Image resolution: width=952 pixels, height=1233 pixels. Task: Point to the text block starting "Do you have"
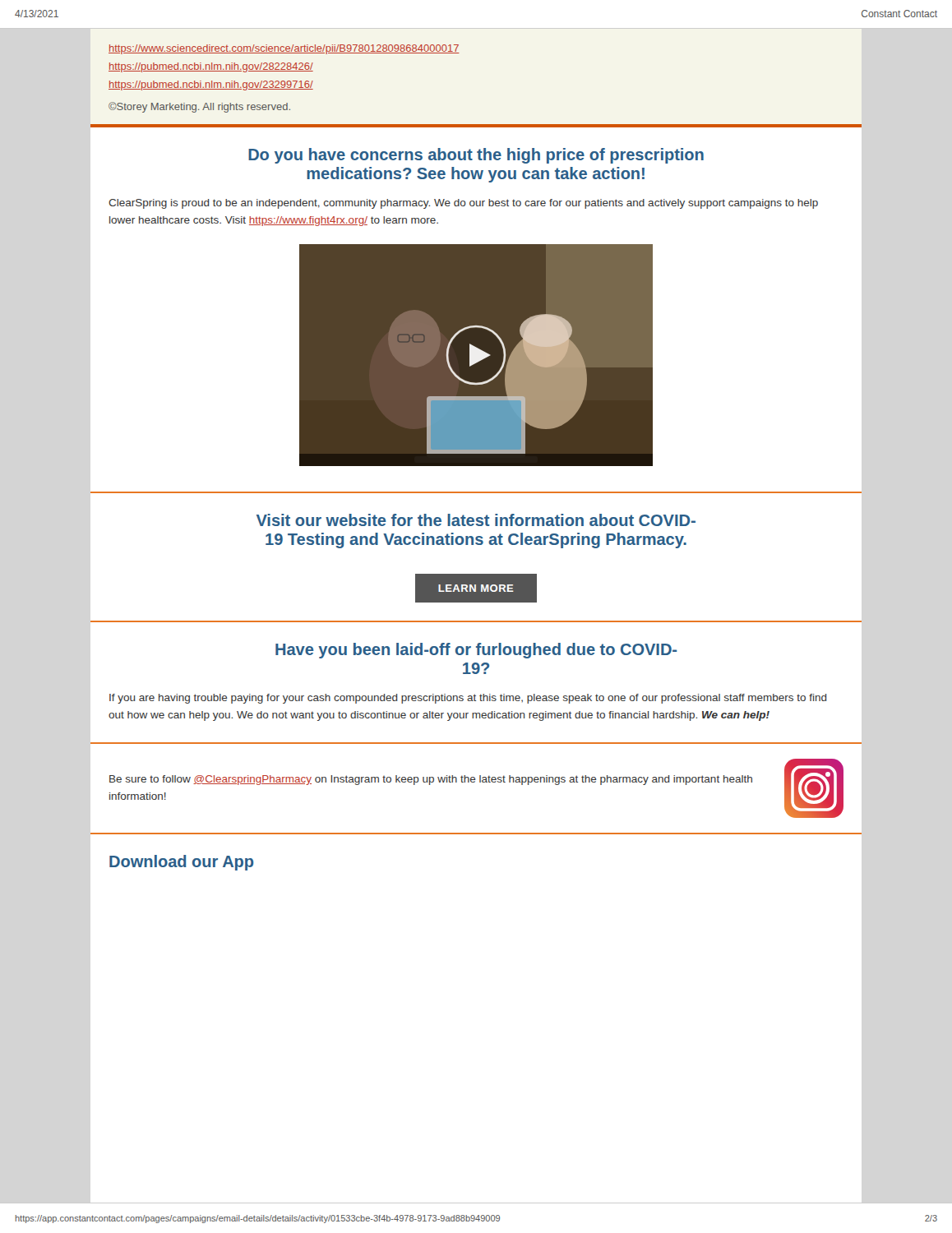click(x=476, y=164)
